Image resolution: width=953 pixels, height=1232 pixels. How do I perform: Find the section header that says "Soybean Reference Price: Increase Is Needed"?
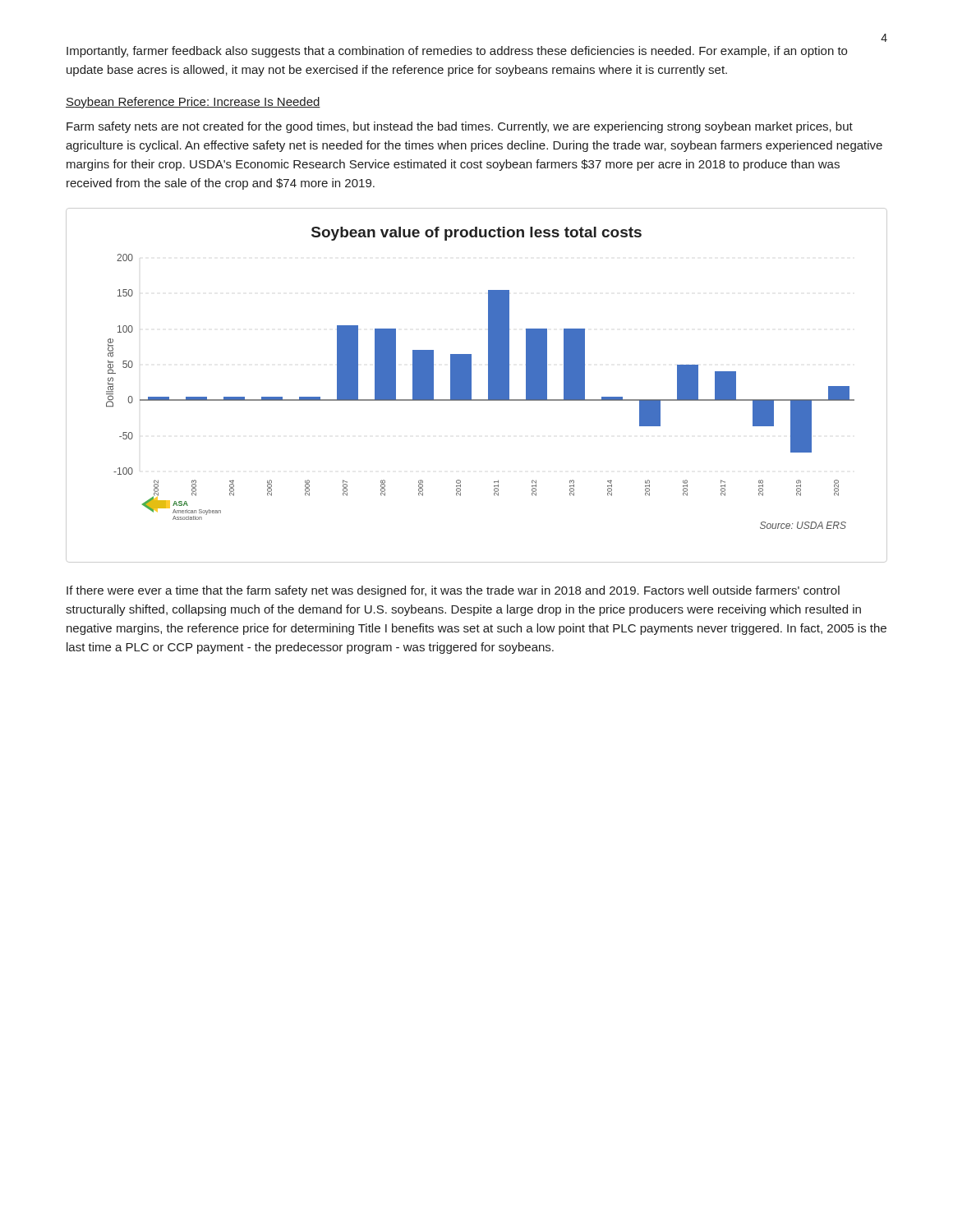(193, 101)
